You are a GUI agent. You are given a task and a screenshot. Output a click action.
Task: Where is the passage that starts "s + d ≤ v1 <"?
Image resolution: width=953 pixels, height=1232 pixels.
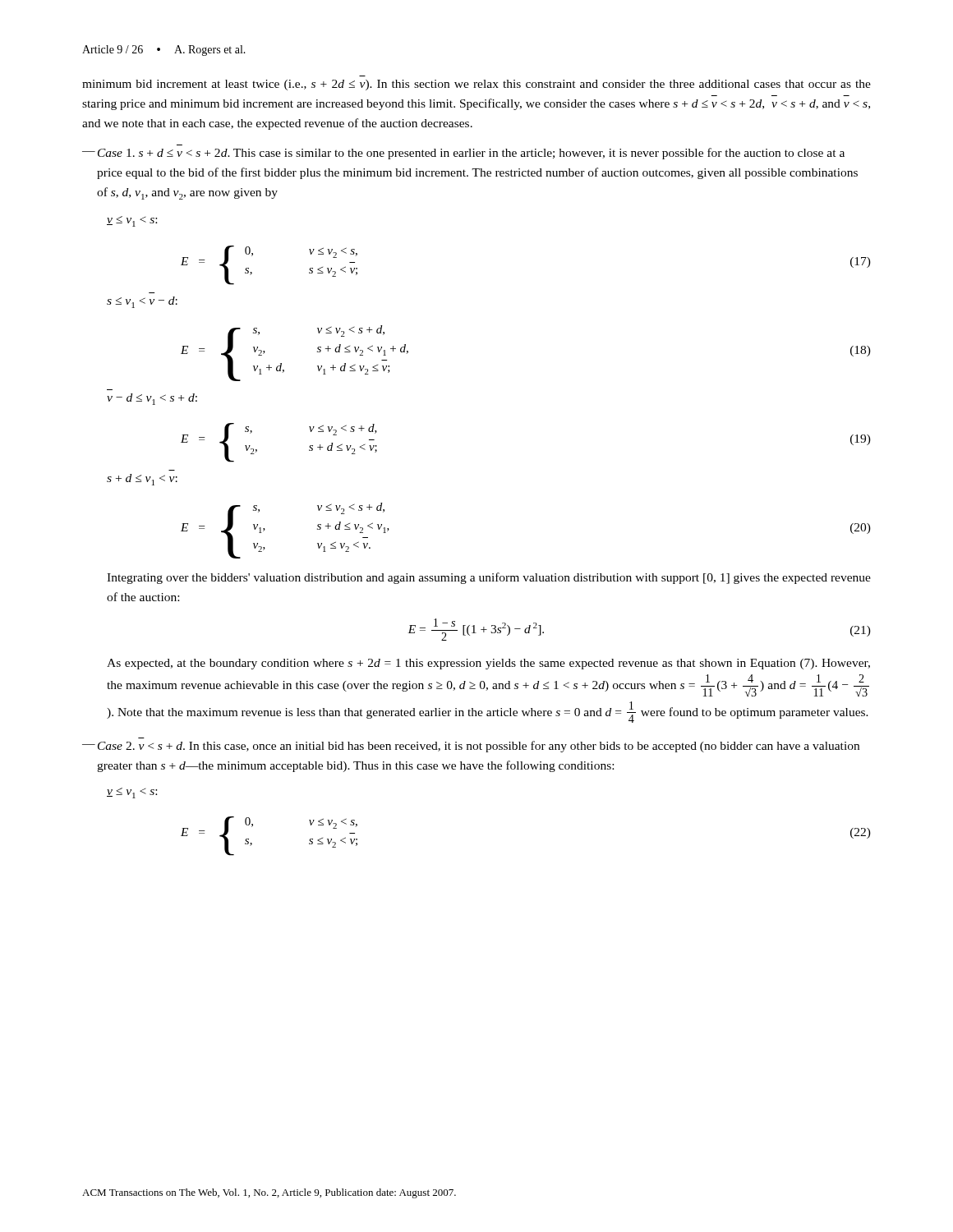click(142, 479)
